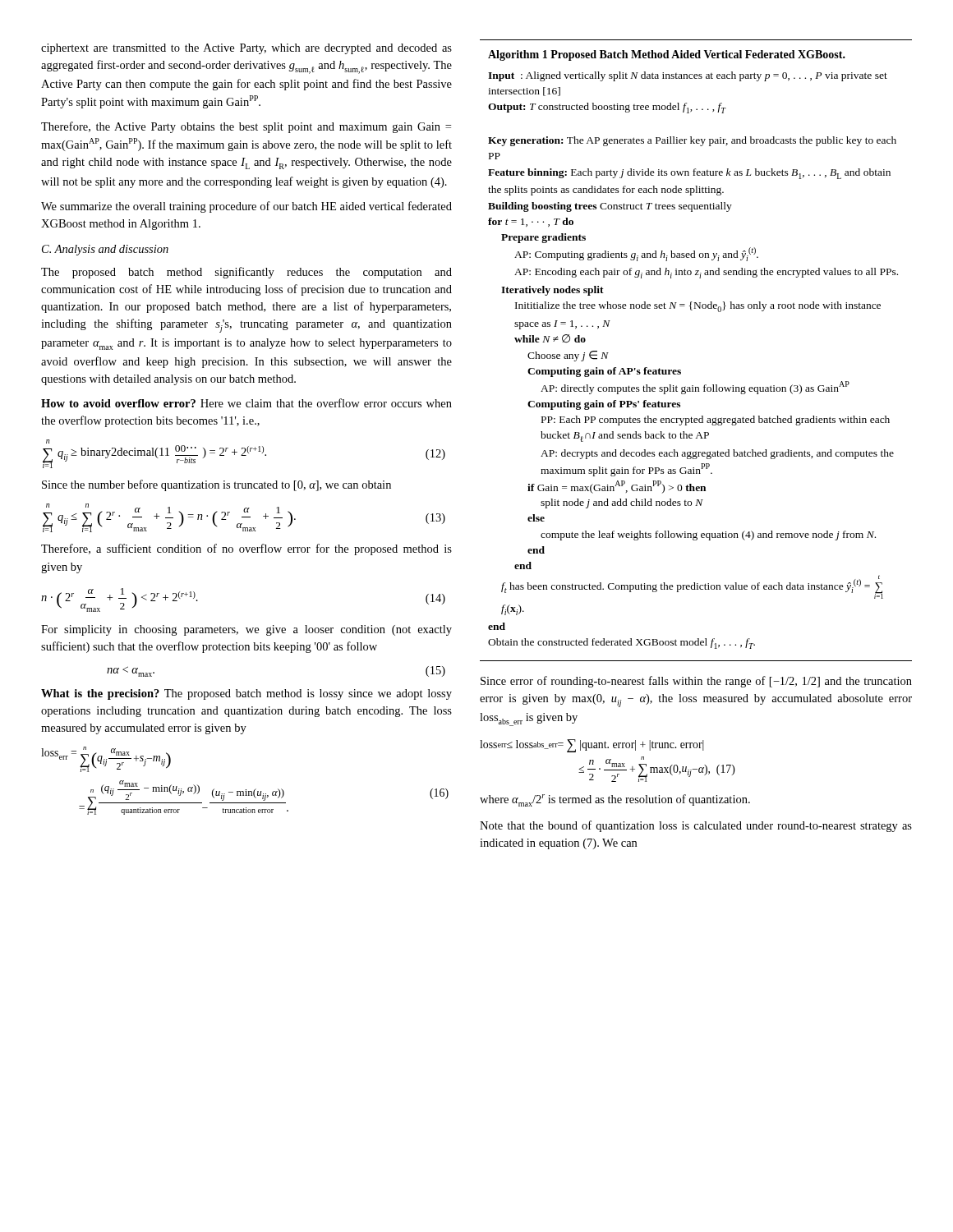Navigate to the region starting "Therefore, a sufficient condition of"

(x=246, y=558)
